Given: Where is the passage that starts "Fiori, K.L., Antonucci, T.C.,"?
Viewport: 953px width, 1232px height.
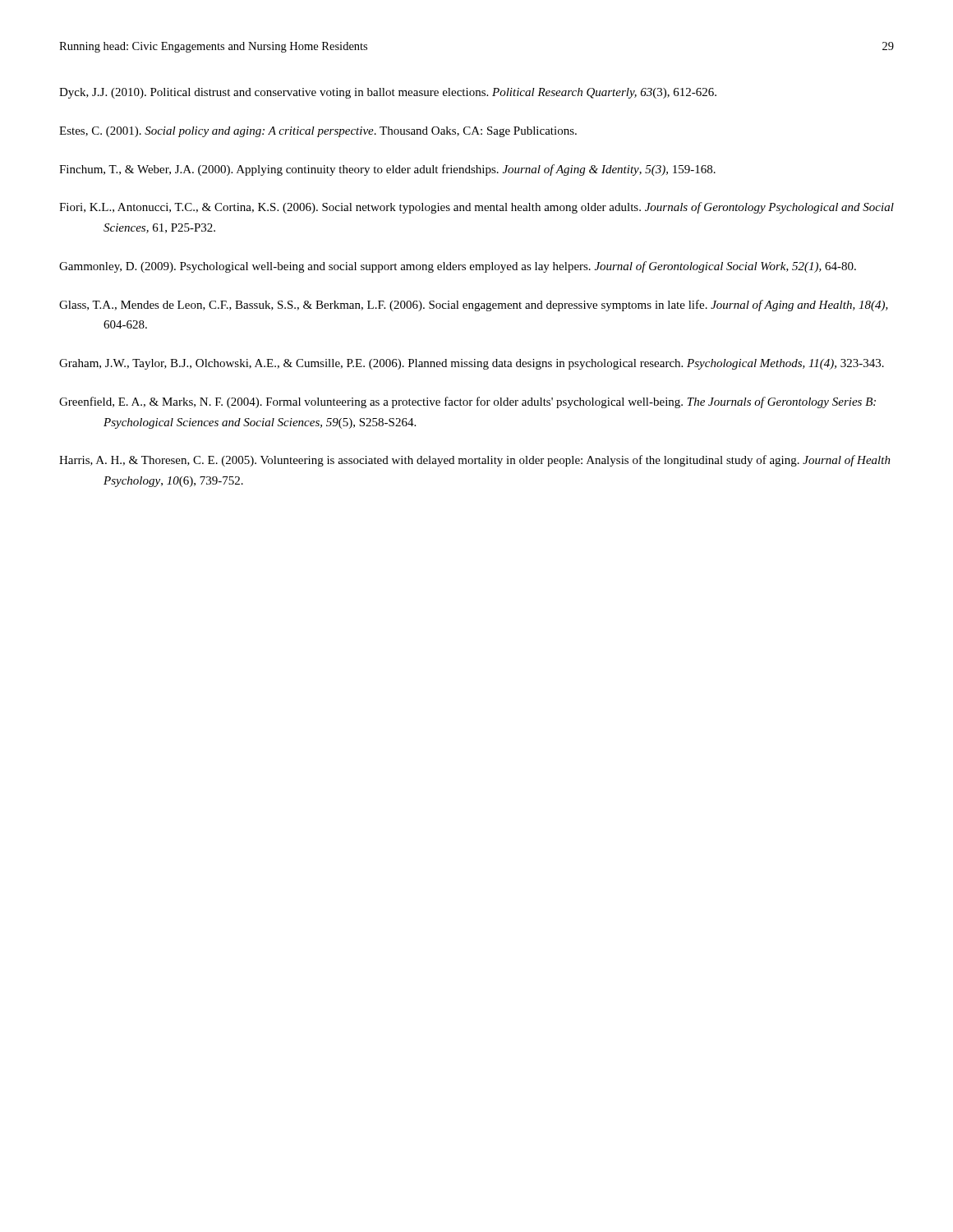Looking at the screenshot, I should (x=476, y=217).
